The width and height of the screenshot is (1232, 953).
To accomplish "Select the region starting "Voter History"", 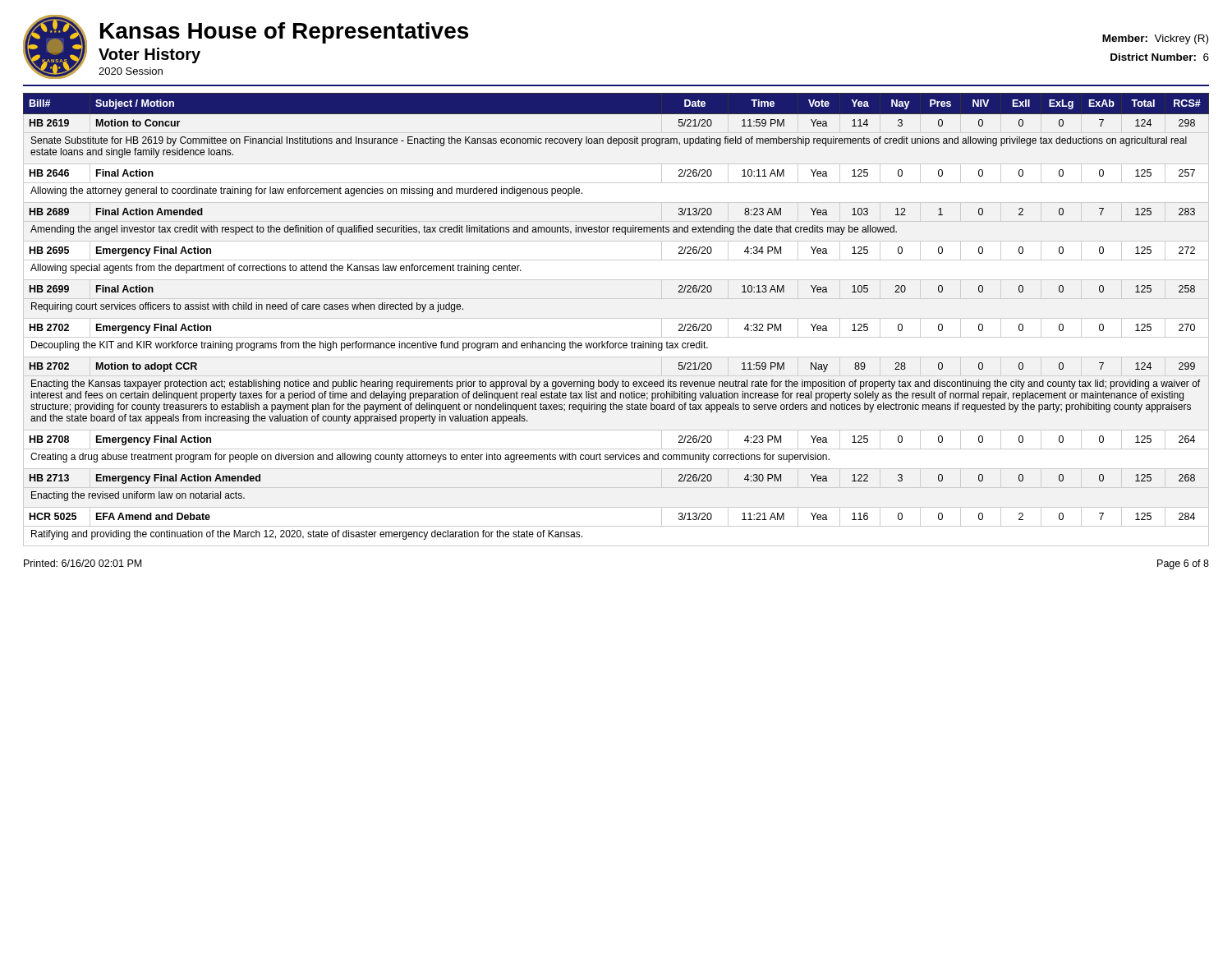I will click(x=150, y=54).
